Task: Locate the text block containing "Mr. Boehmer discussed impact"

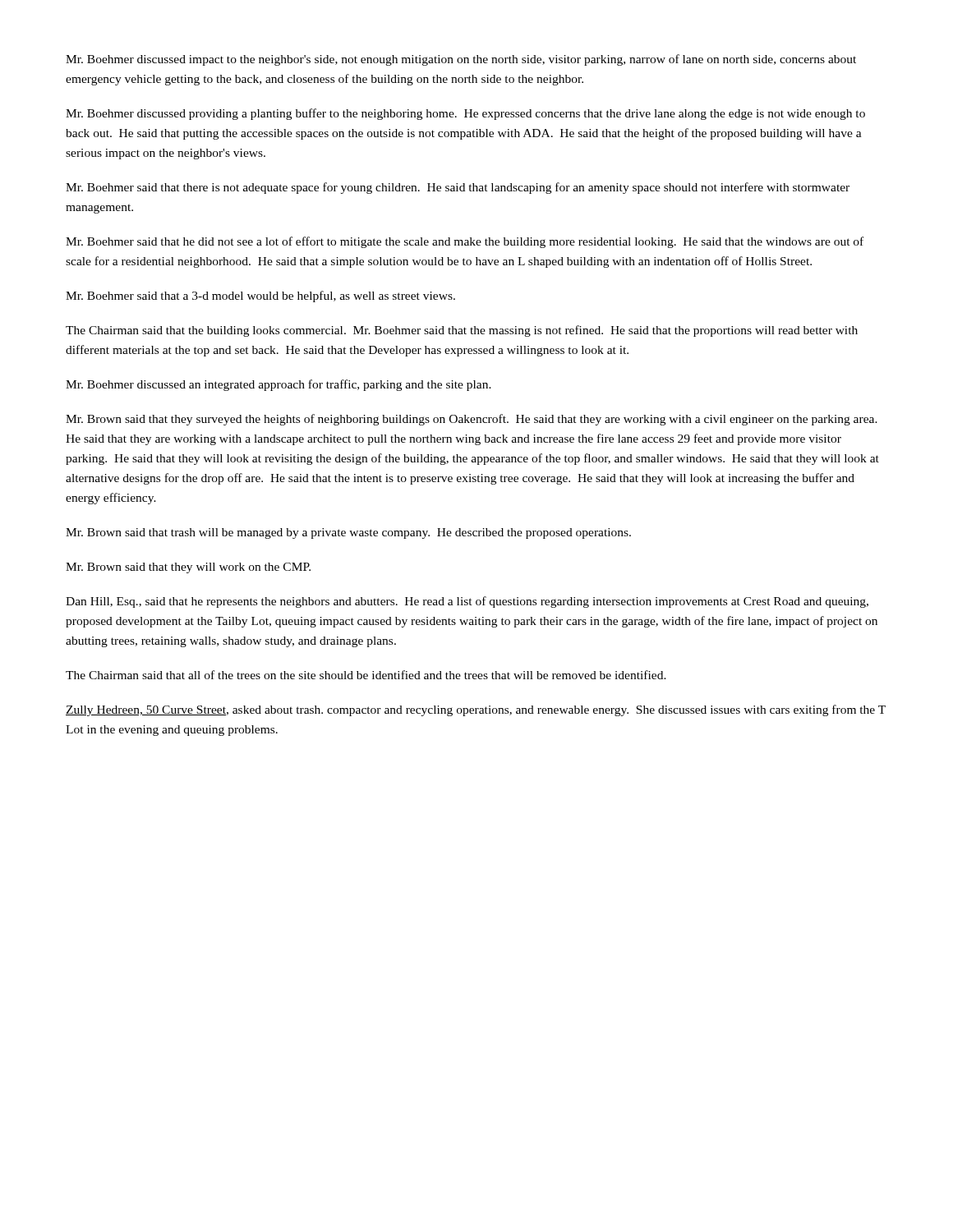Action: tap(461, 69)
